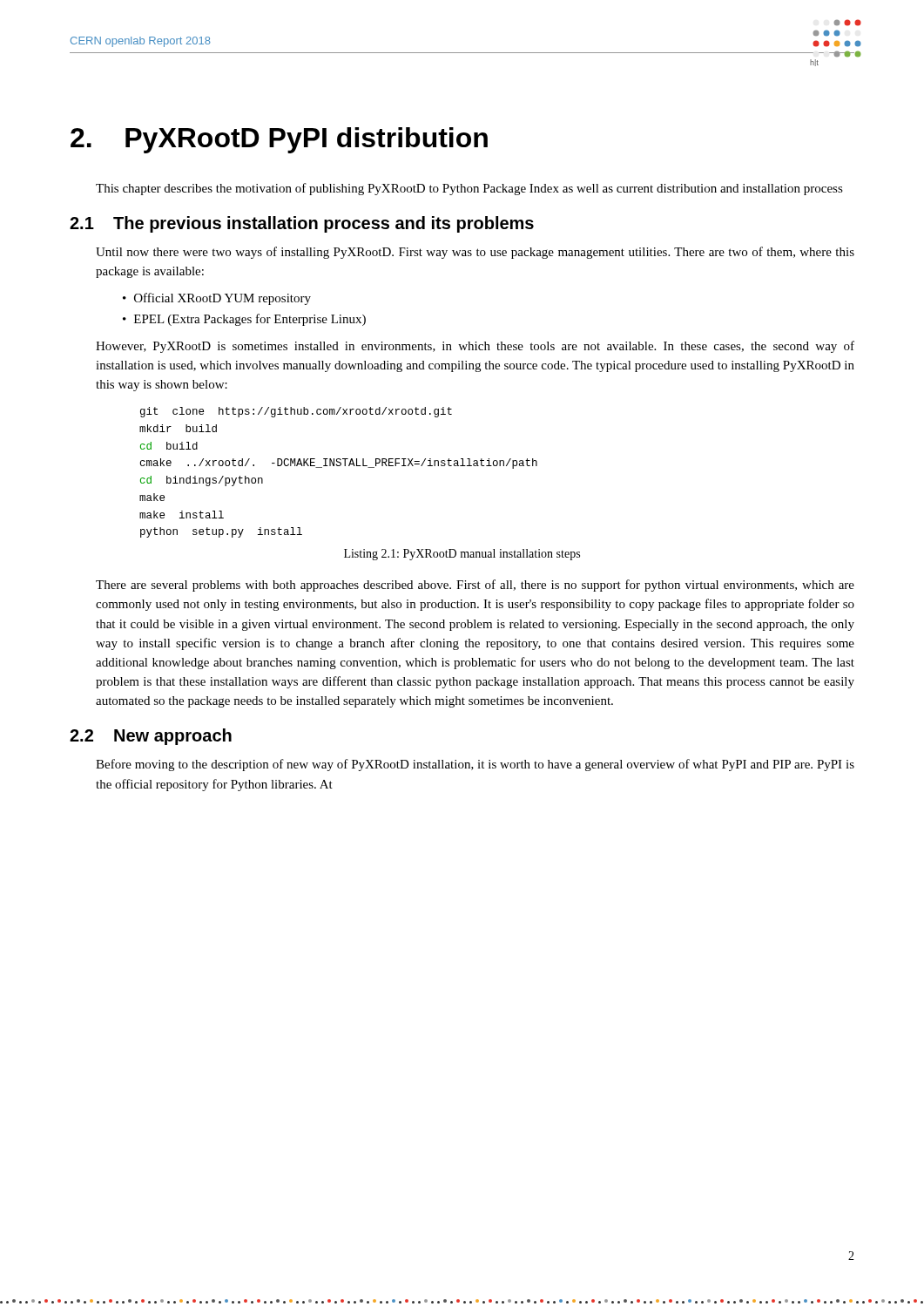Point to the block beginning "Until now there were two"
The width and height of the screenshot is (924, 1307).
point(475,262)
